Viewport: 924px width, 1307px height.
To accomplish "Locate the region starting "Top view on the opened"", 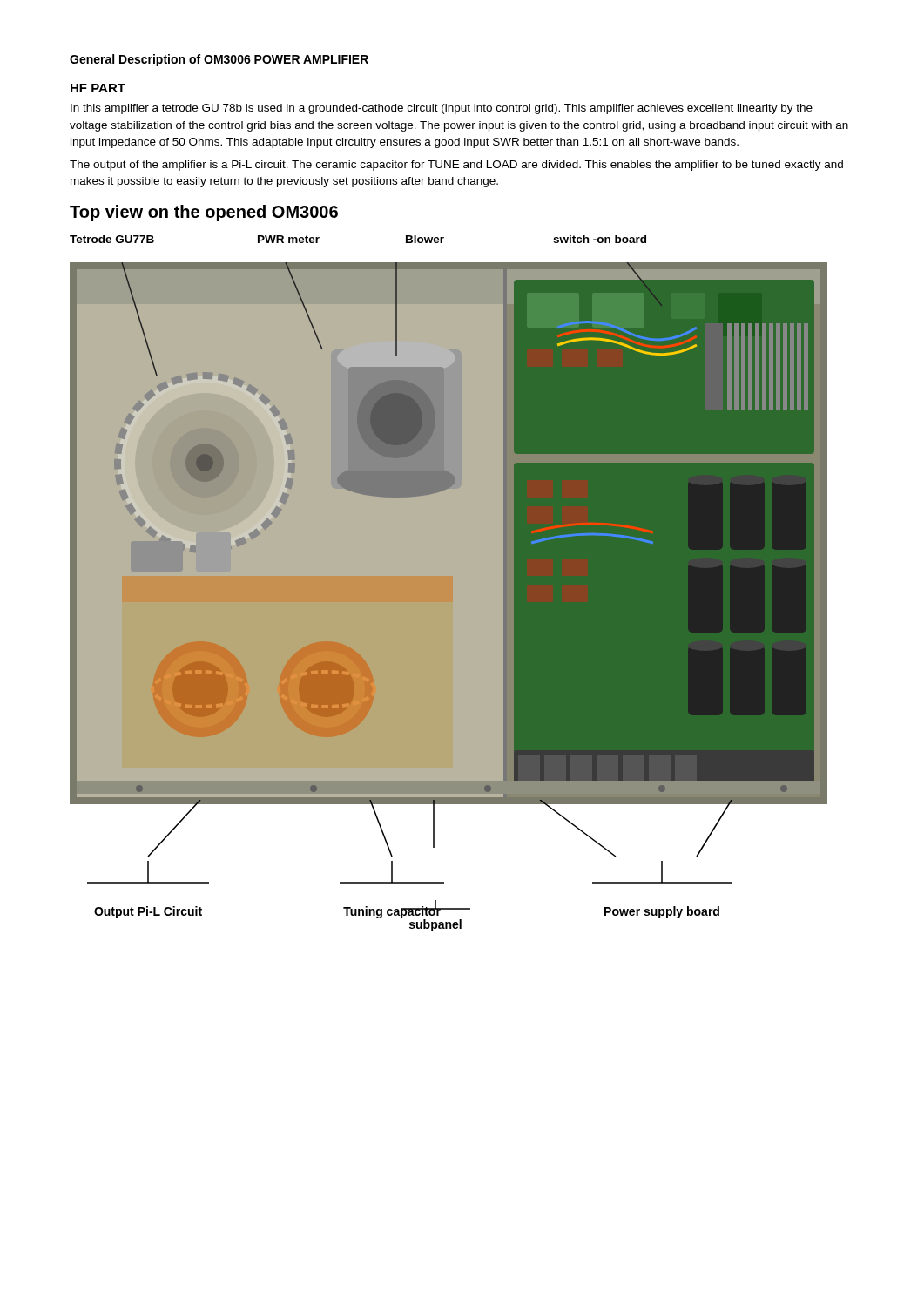I will coord(204,212).
